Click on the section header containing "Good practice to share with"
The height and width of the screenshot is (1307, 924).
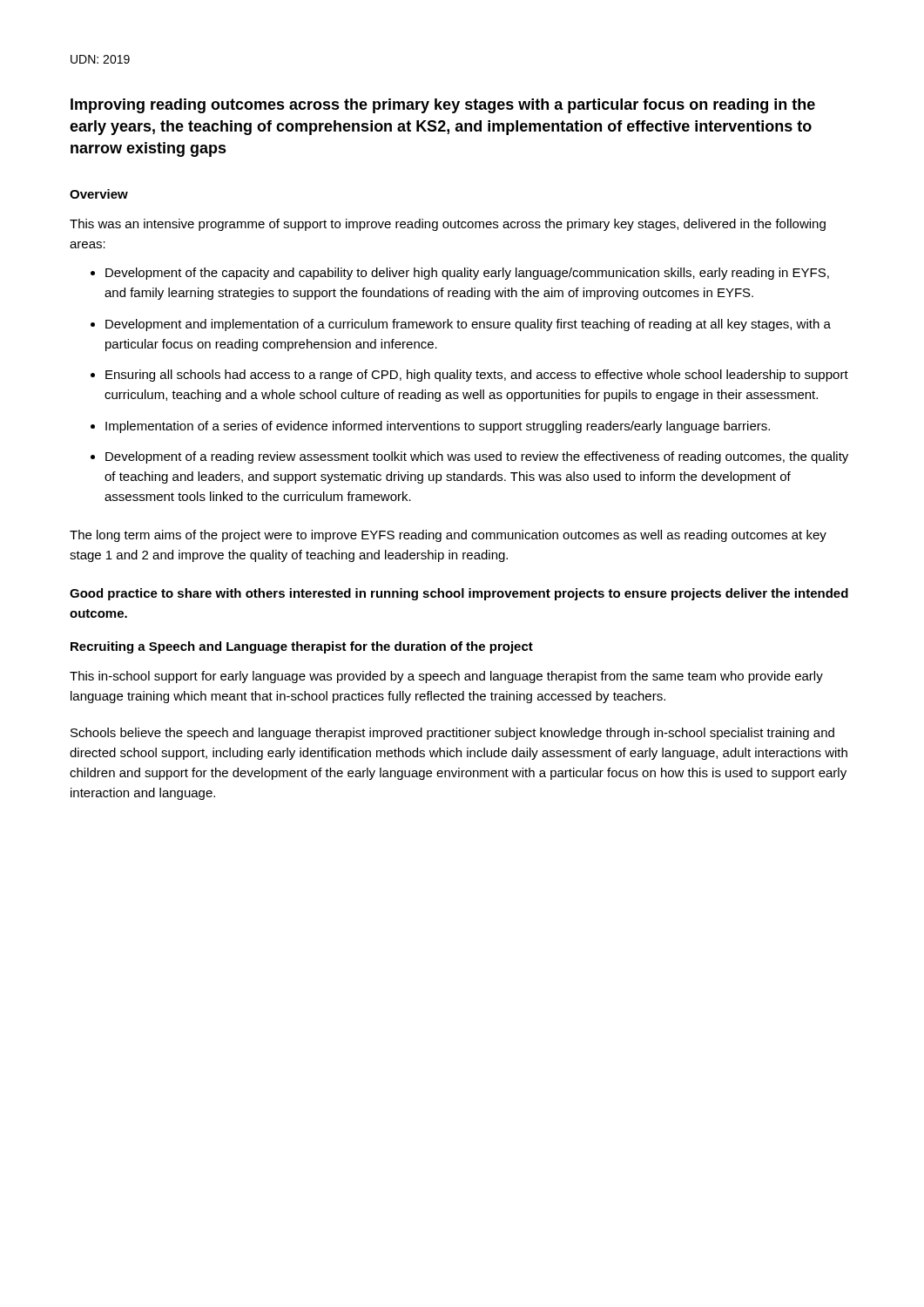click(459, 603)
